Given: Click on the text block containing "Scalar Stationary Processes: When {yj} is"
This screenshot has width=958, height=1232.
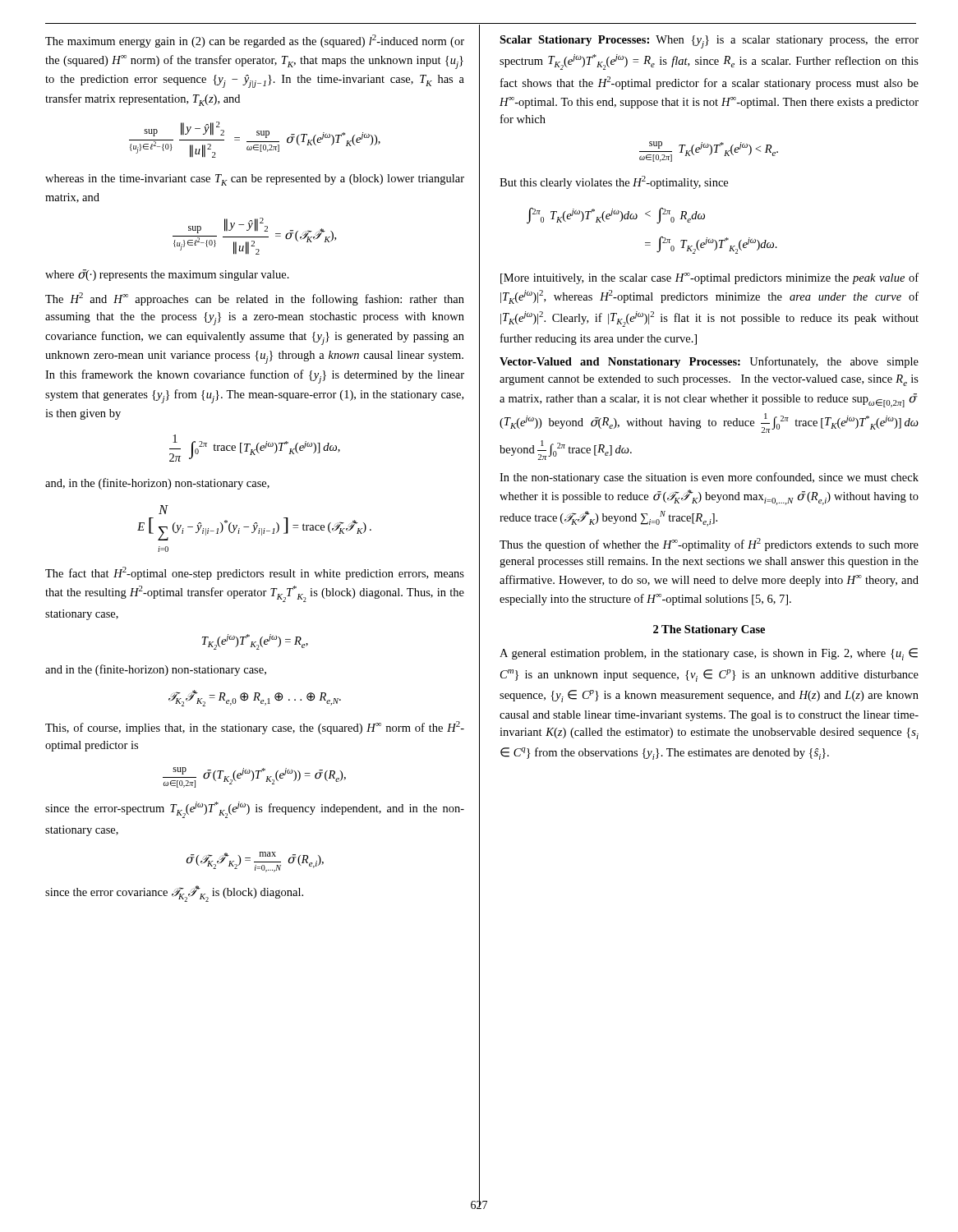Looking at the screenshot, I should point(709,80).
